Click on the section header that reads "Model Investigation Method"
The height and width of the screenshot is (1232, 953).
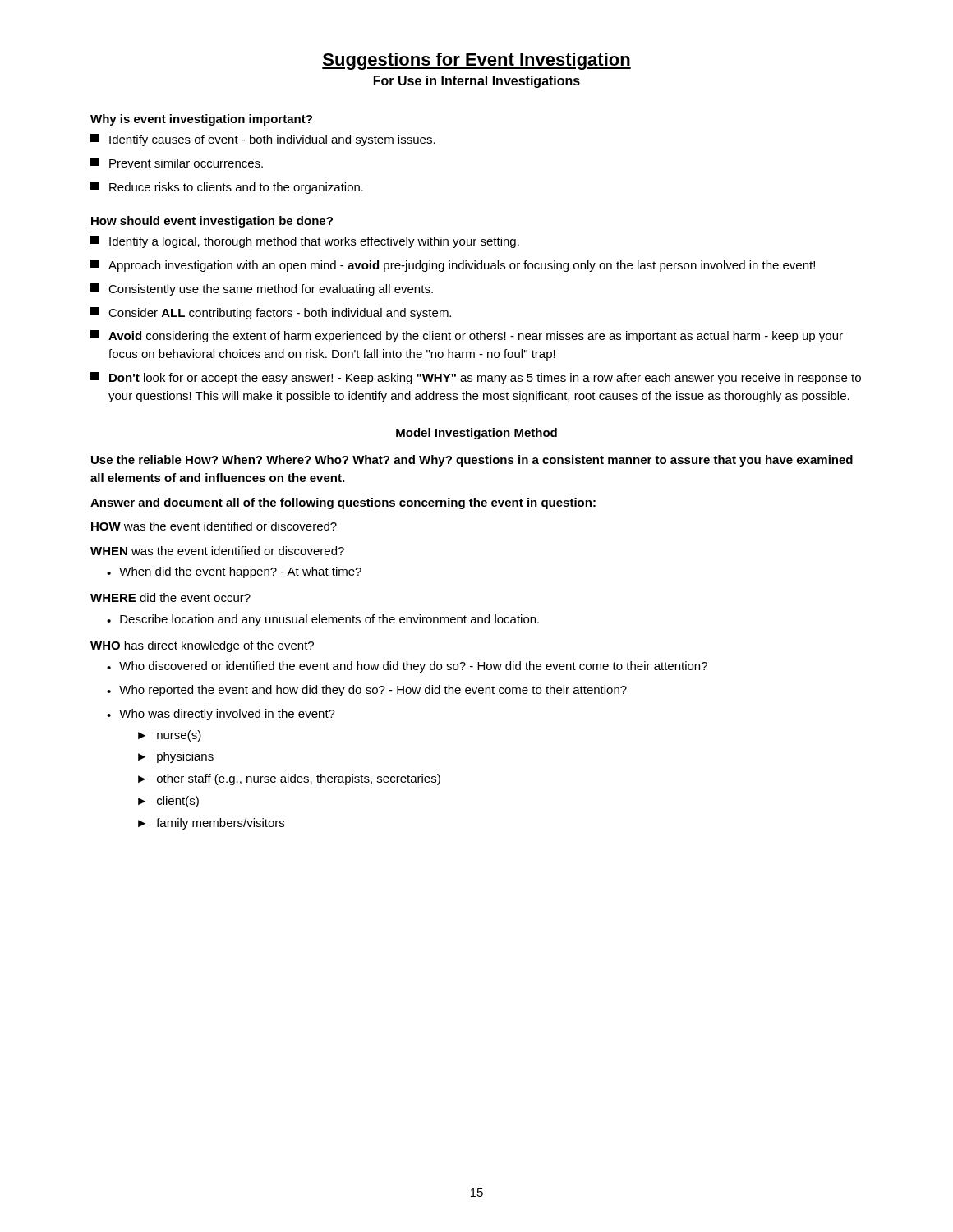pos(476,433)
